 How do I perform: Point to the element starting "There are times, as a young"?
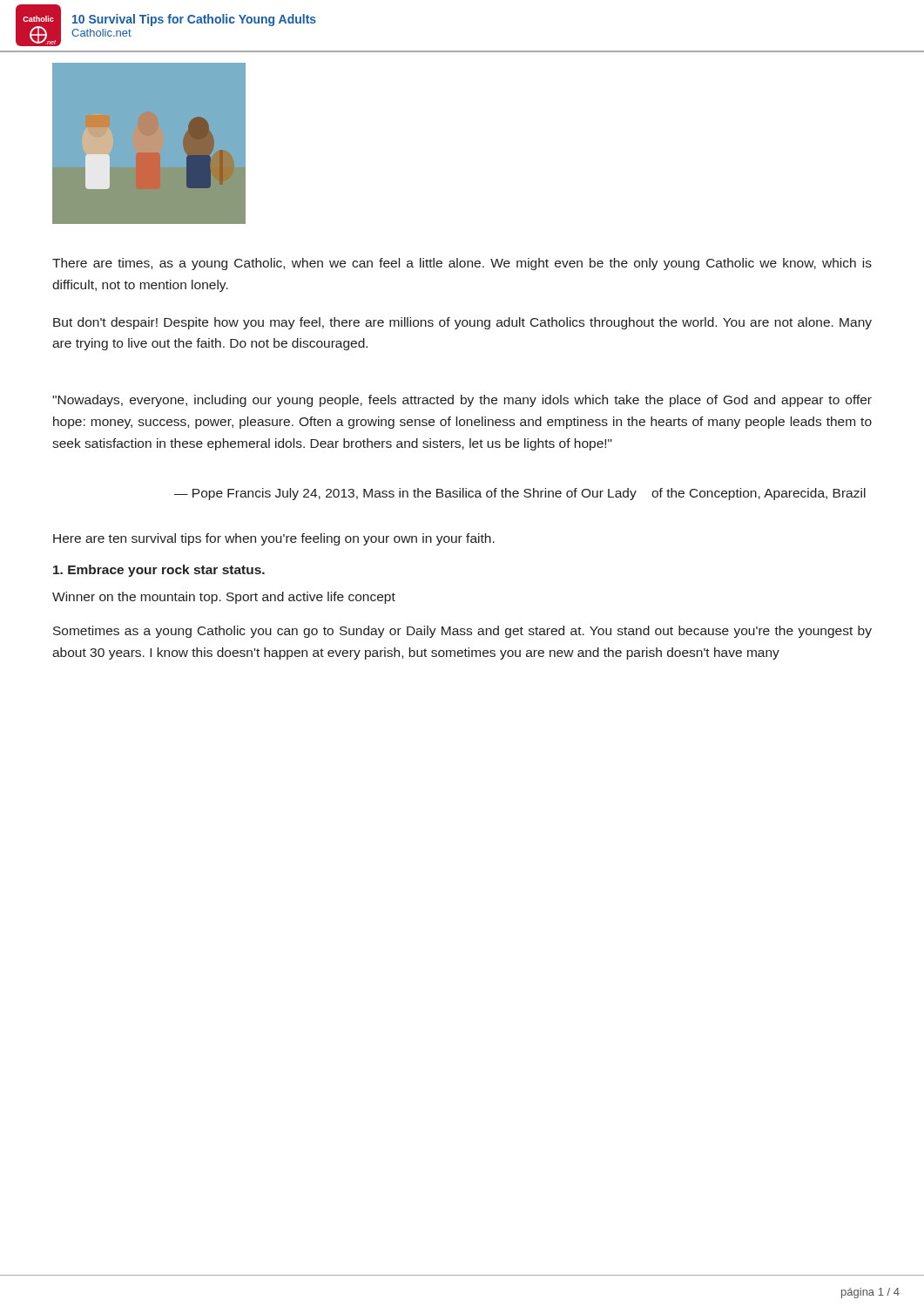[x=462, y=273]
